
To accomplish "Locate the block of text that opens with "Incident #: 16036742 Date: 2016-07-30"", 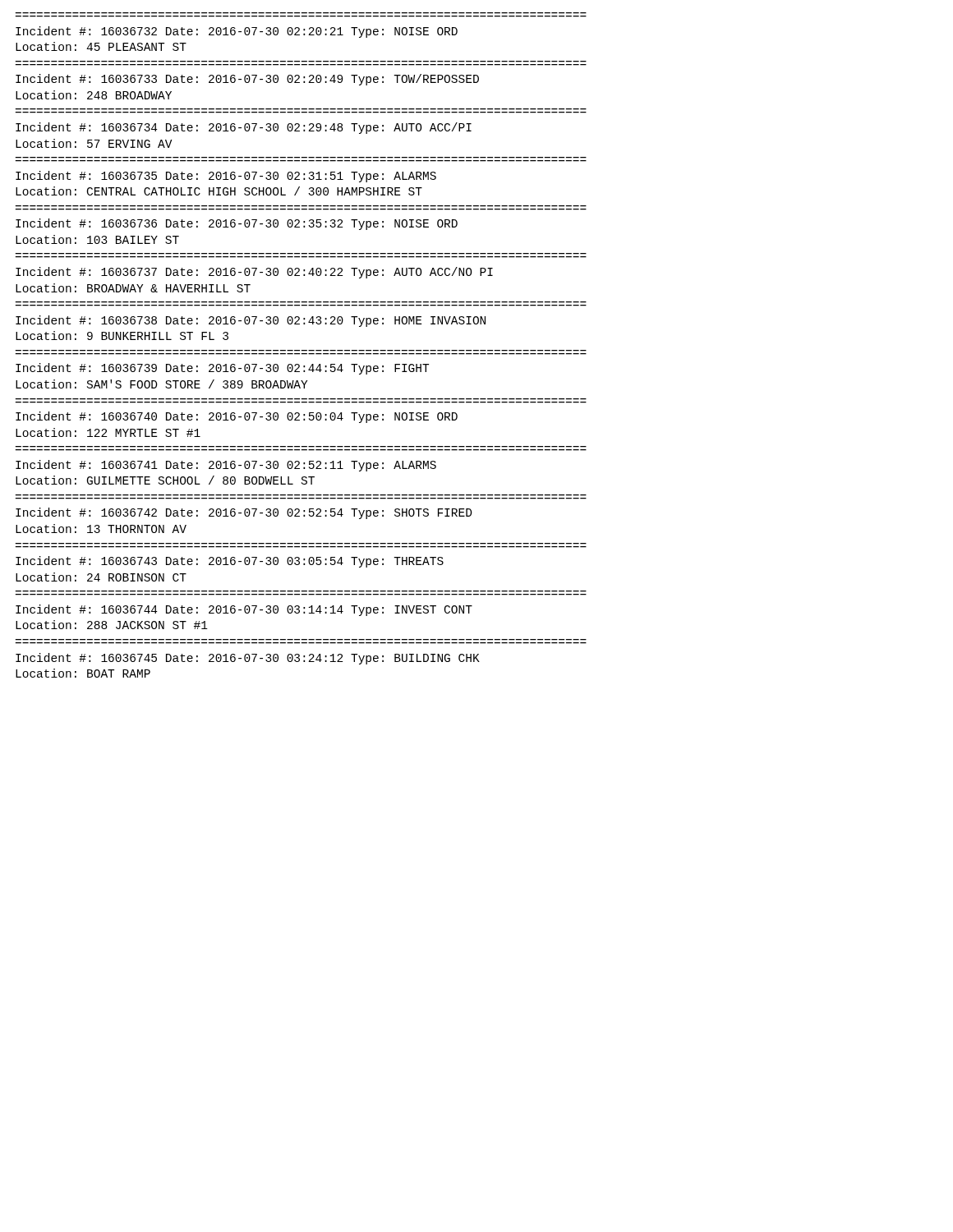I will pyautogui.click(x=244, y=513).
